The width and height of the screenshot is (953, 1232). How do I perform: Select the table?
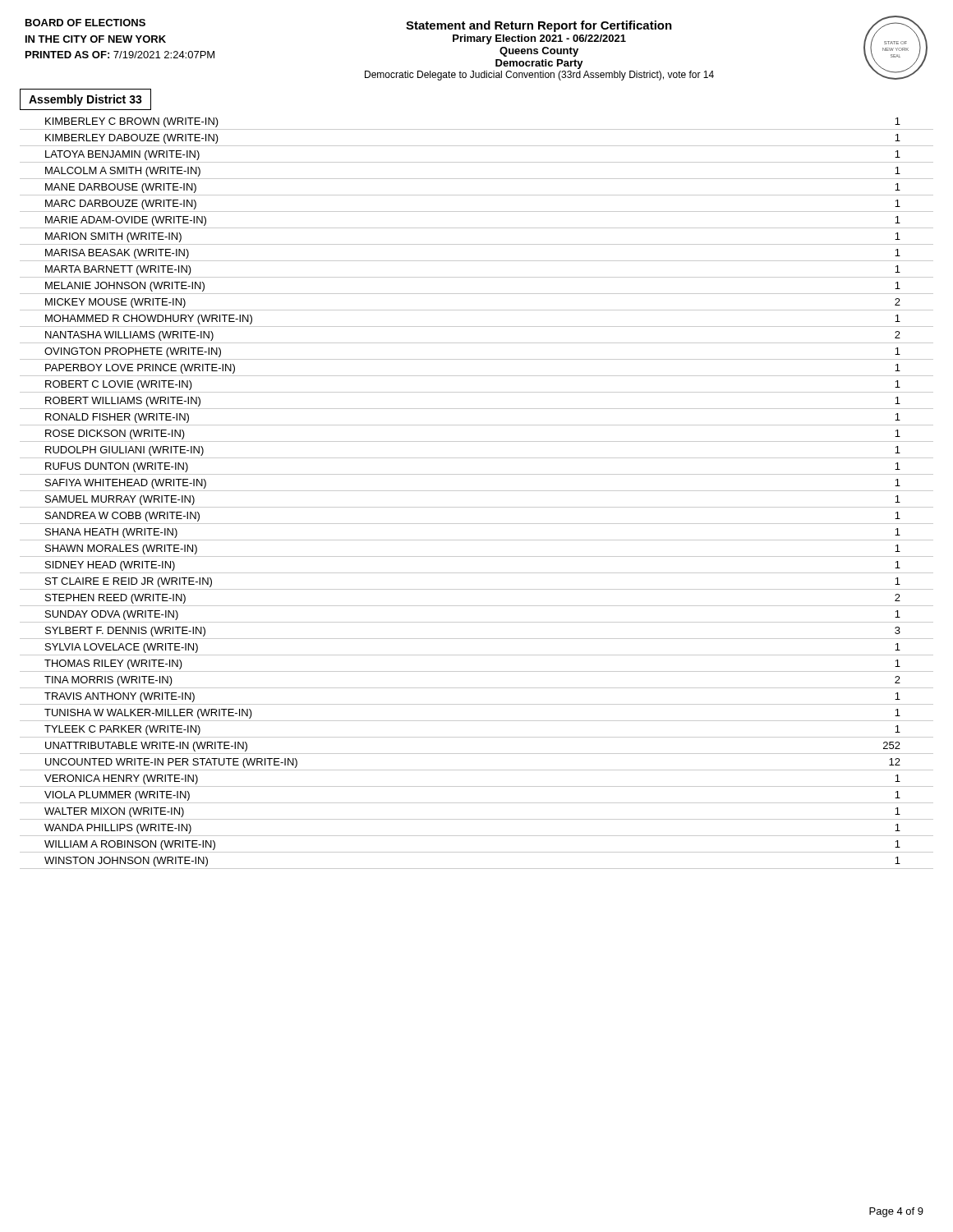[x=476, y=491]
